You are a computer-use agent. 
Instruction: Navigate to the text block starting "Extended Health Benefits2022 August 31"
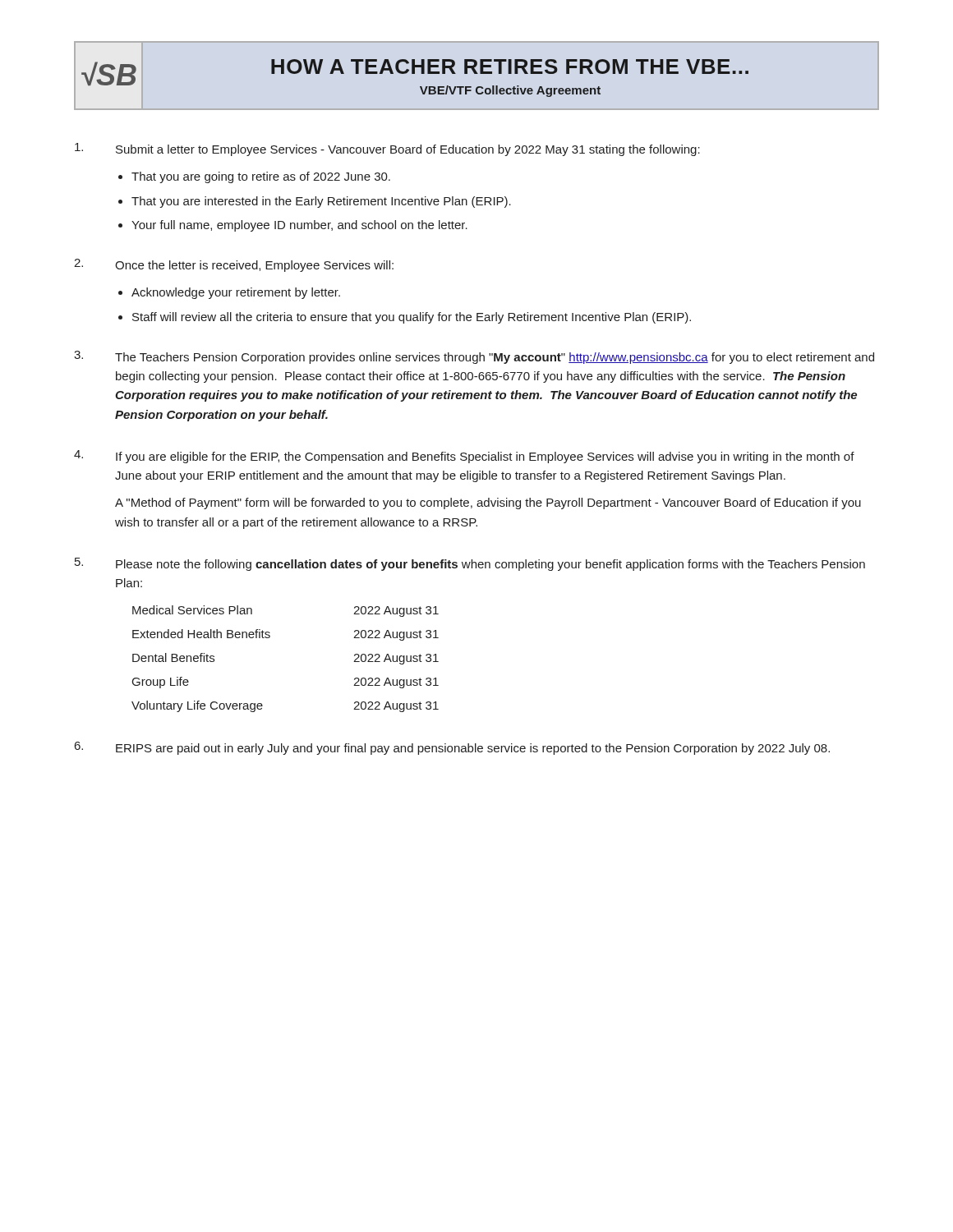click(199, 634)
